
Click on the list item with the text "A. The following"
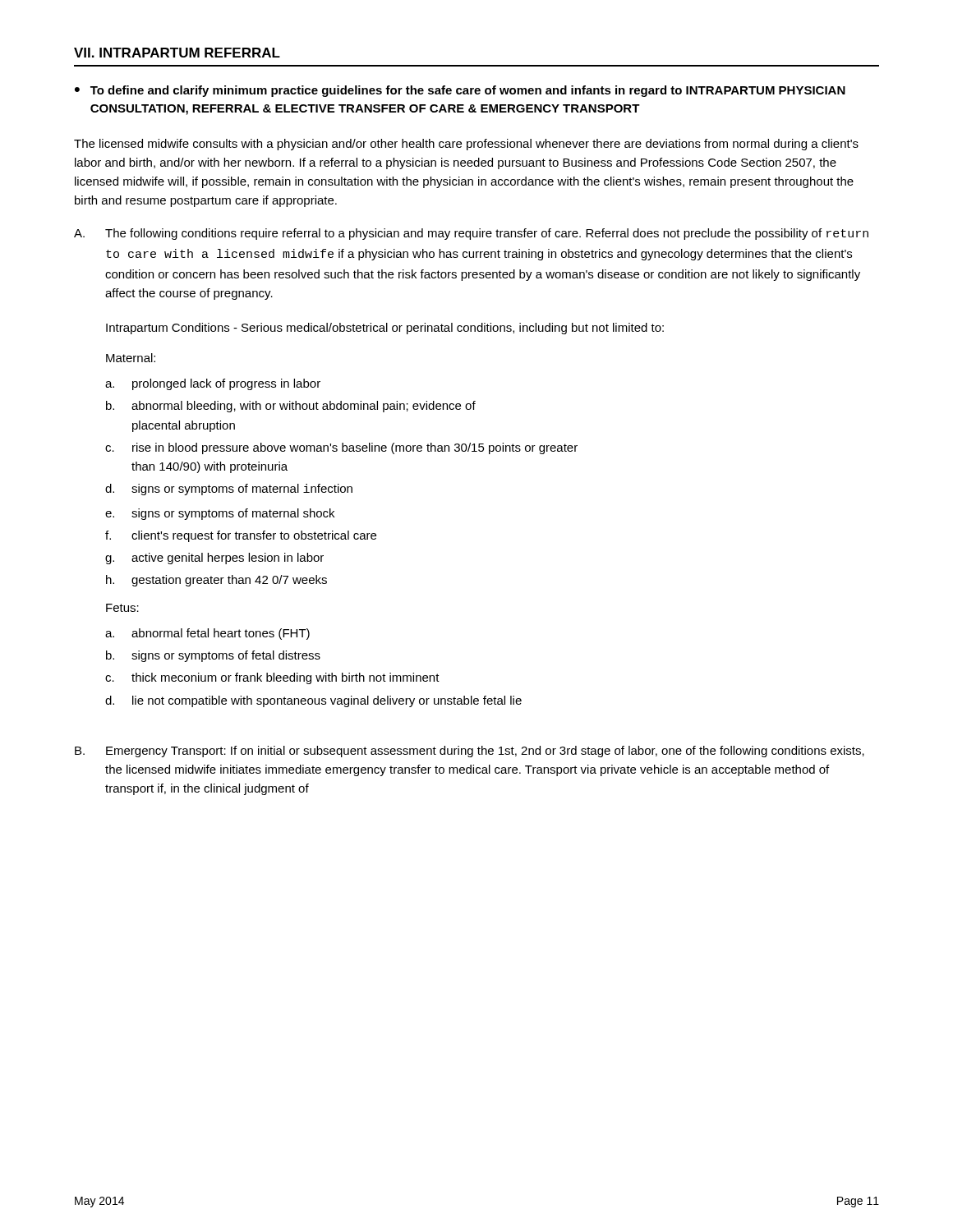click(x=476, y=263)
